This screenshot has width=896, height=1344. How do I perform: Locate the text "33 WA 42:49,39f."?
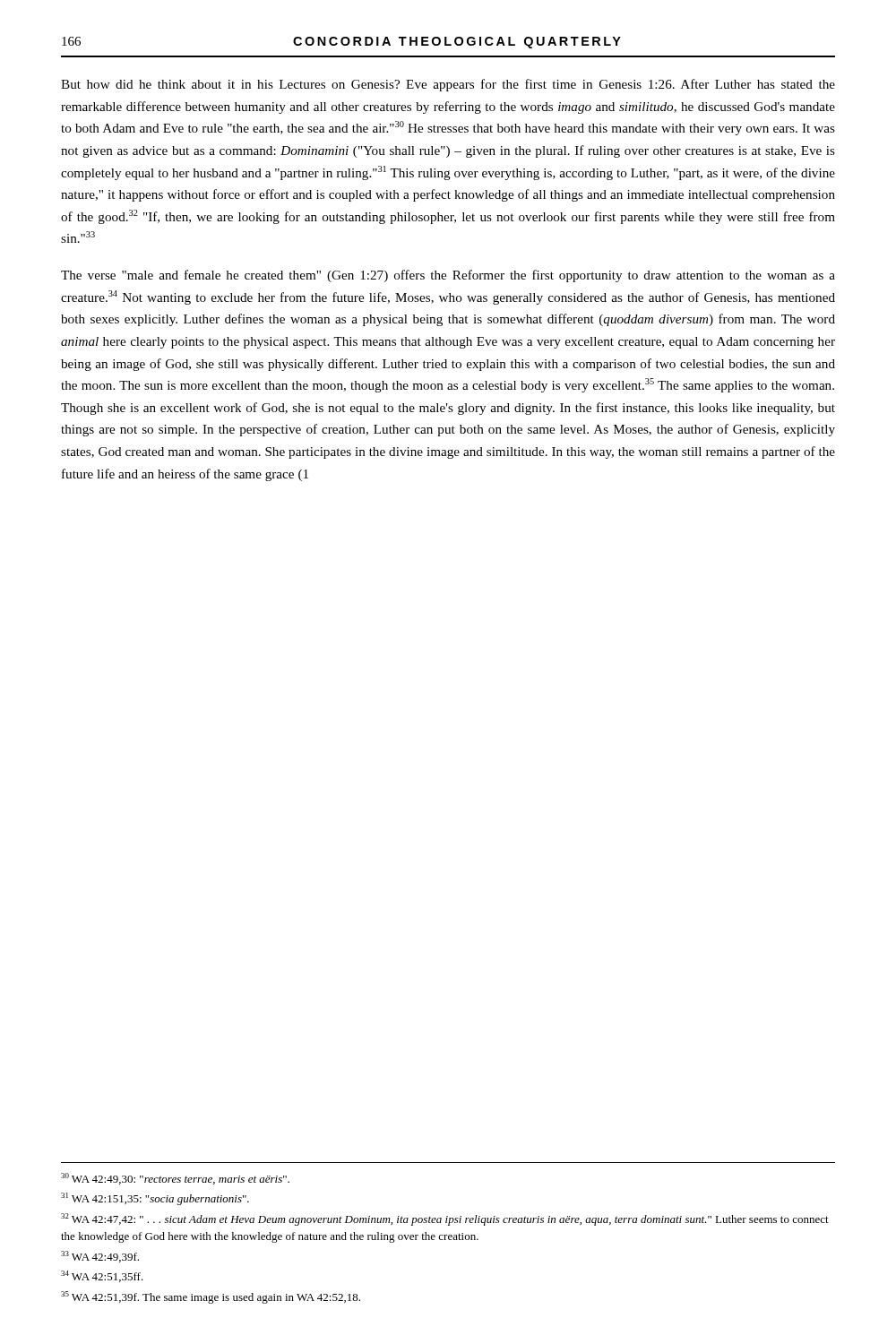pyautogui.click(x=100, y=1256)
